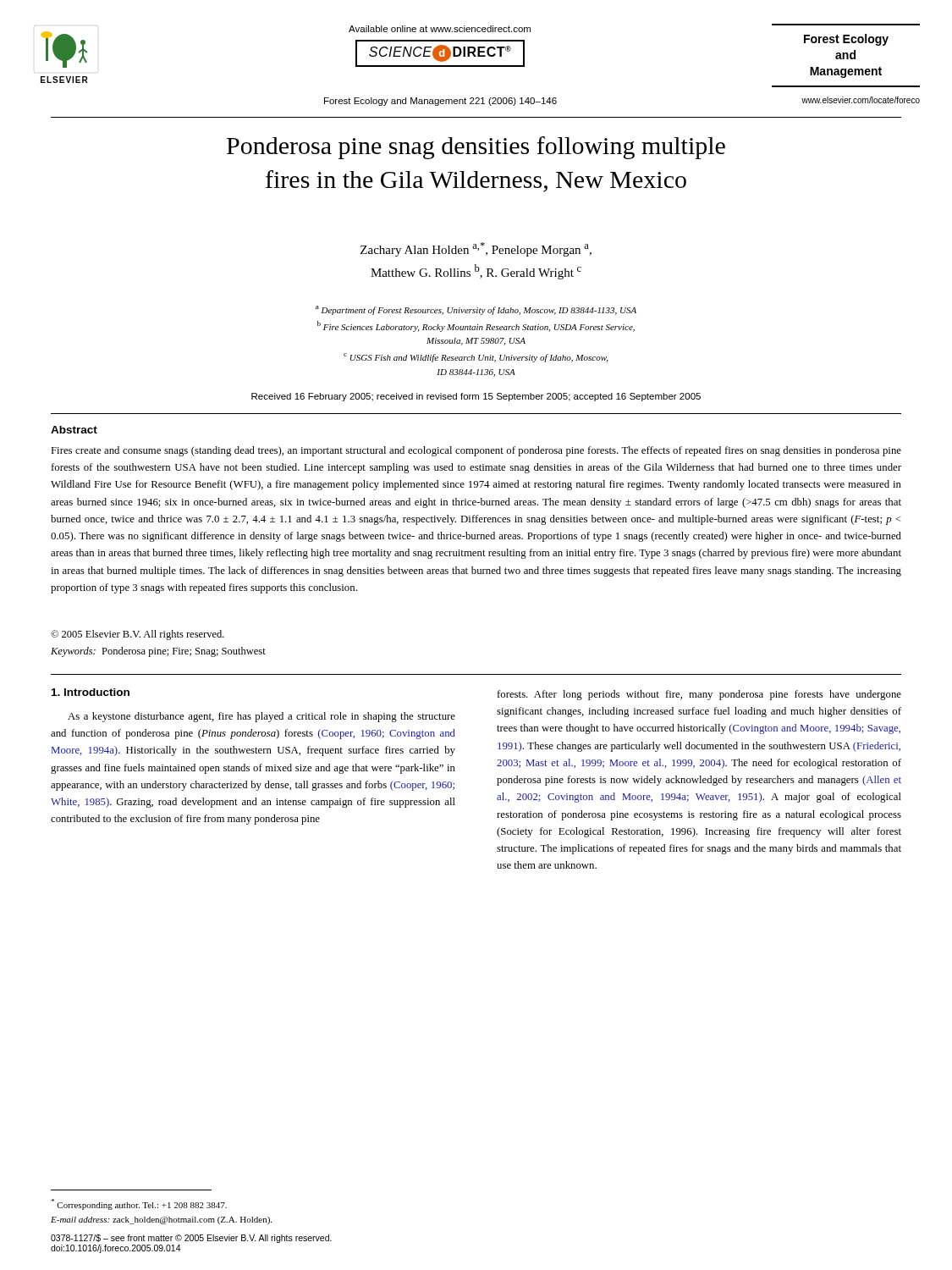Locate the block of text that opens with "As a keystone disturbance agent,"
952x1270 pixels.
pyautogui.click(x=253, y=768)
